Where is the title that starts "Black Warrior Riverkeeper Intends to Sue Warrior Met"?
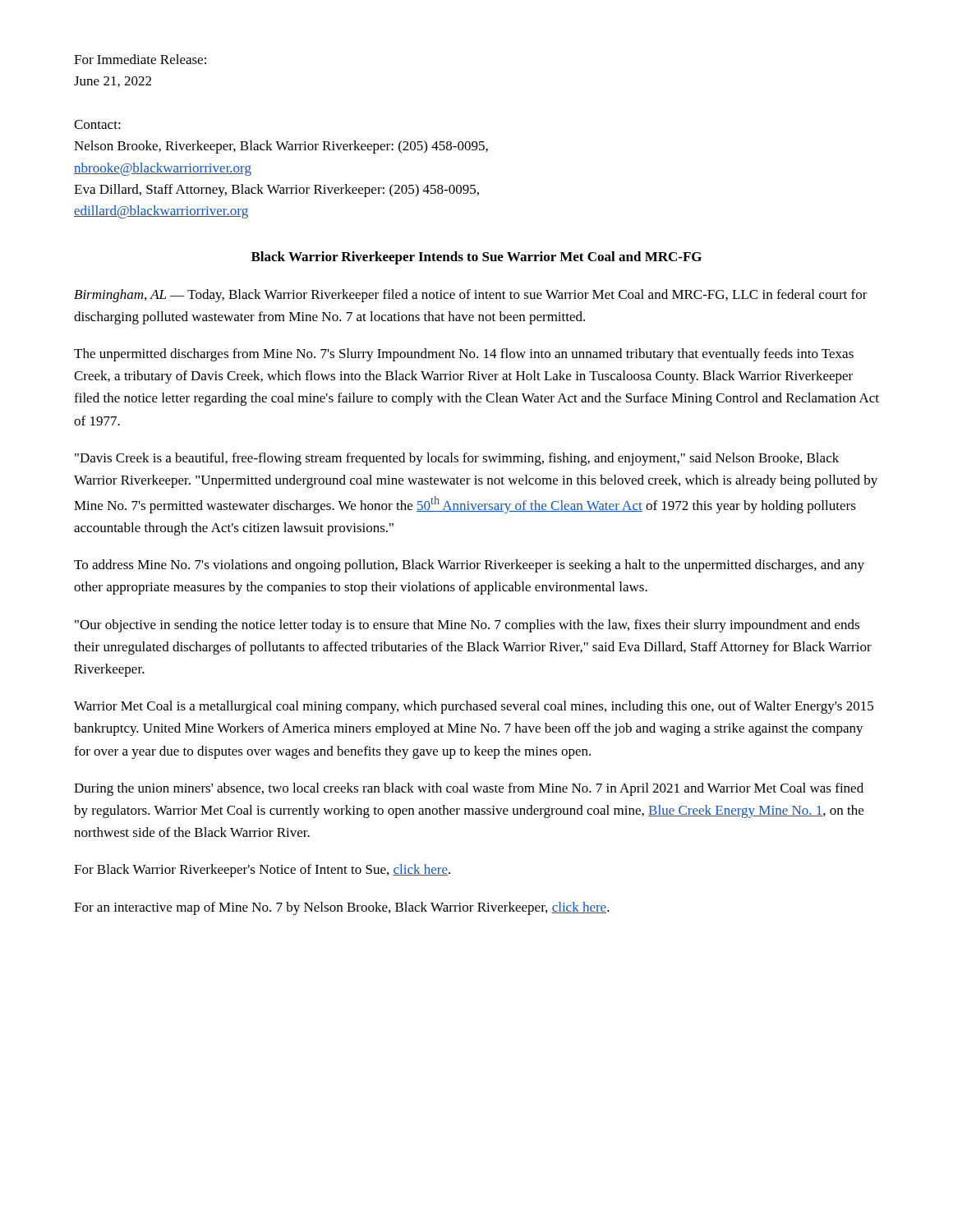The image size is (953, 1232). click(476, 256)
